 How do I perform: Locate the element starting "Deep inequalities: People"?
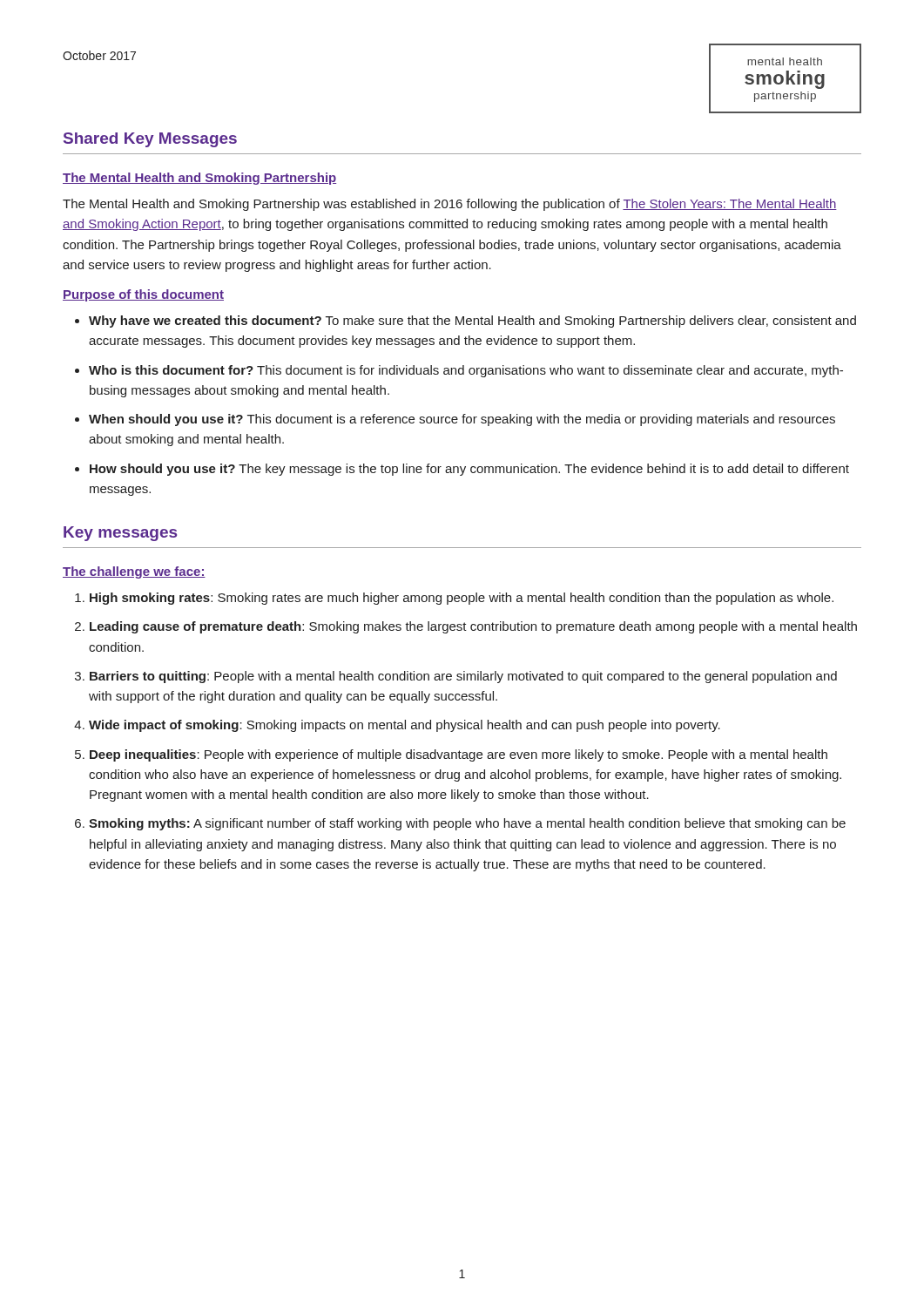click(x=466, y=774)
